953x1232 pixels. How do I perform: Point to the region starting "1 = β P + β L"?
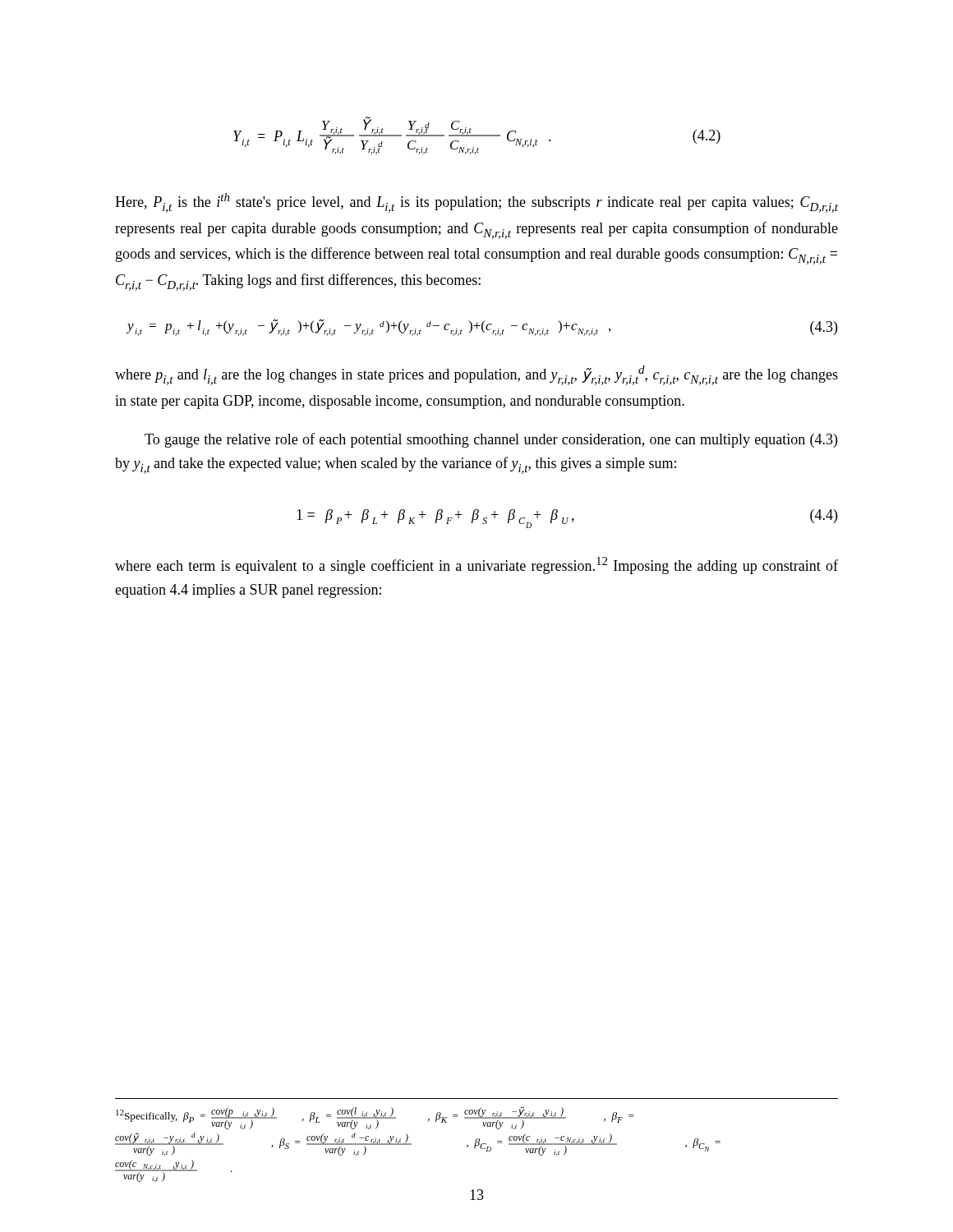pos(567,515)
